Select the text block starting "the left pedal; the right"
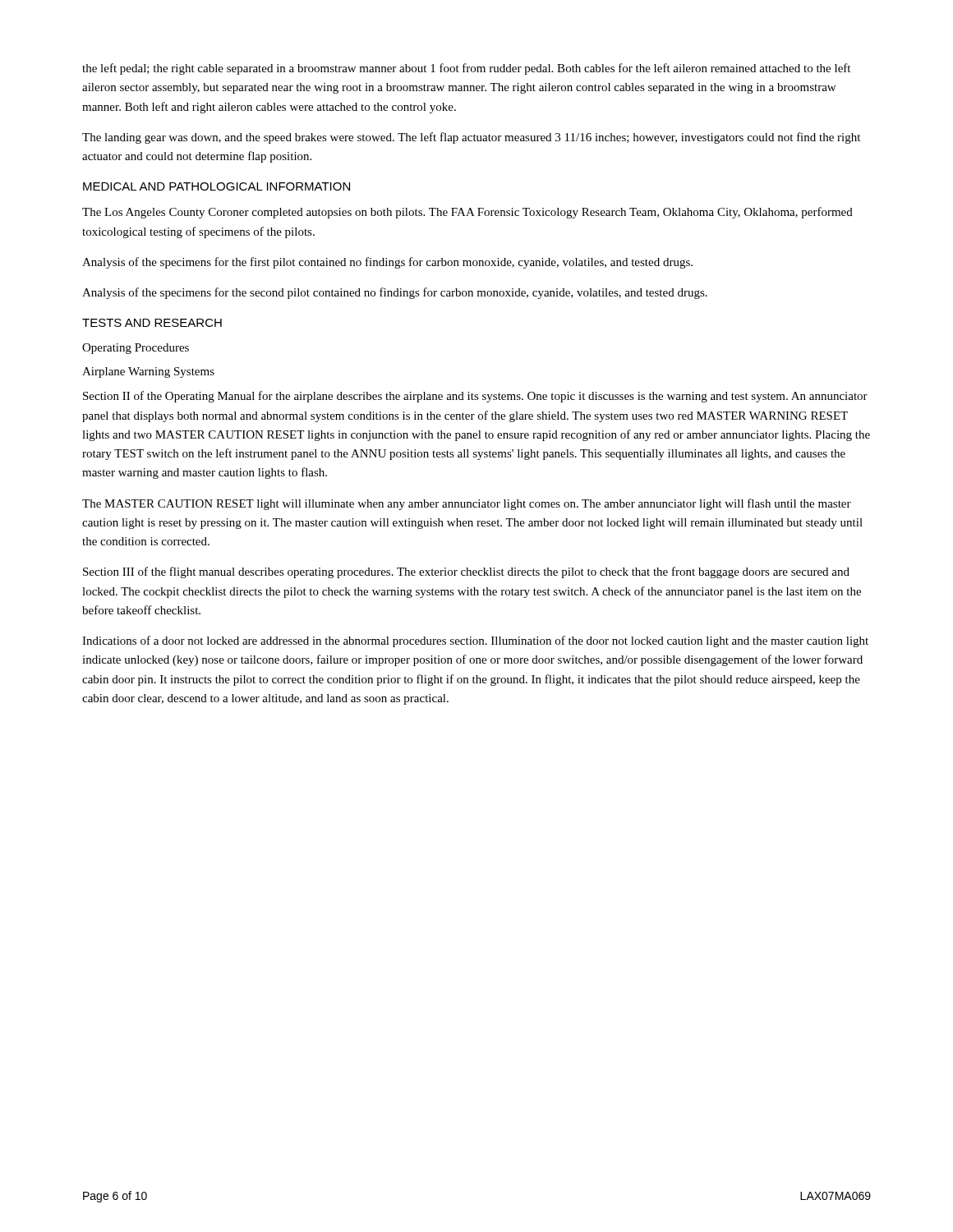 (x=476, y=88)
